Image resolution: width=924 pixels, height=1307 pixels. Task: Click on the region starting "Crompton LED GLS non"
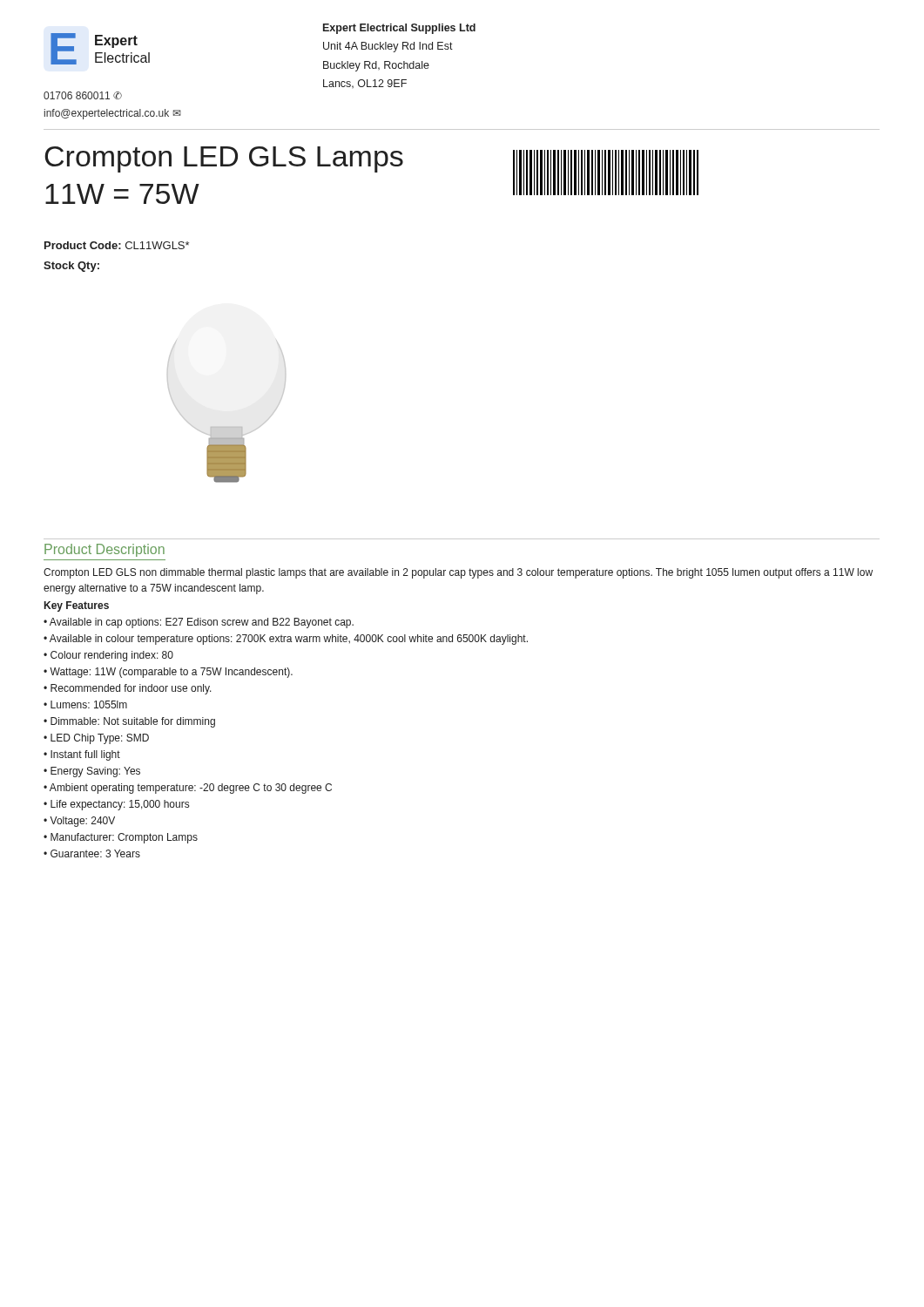[x=458, y=580]
